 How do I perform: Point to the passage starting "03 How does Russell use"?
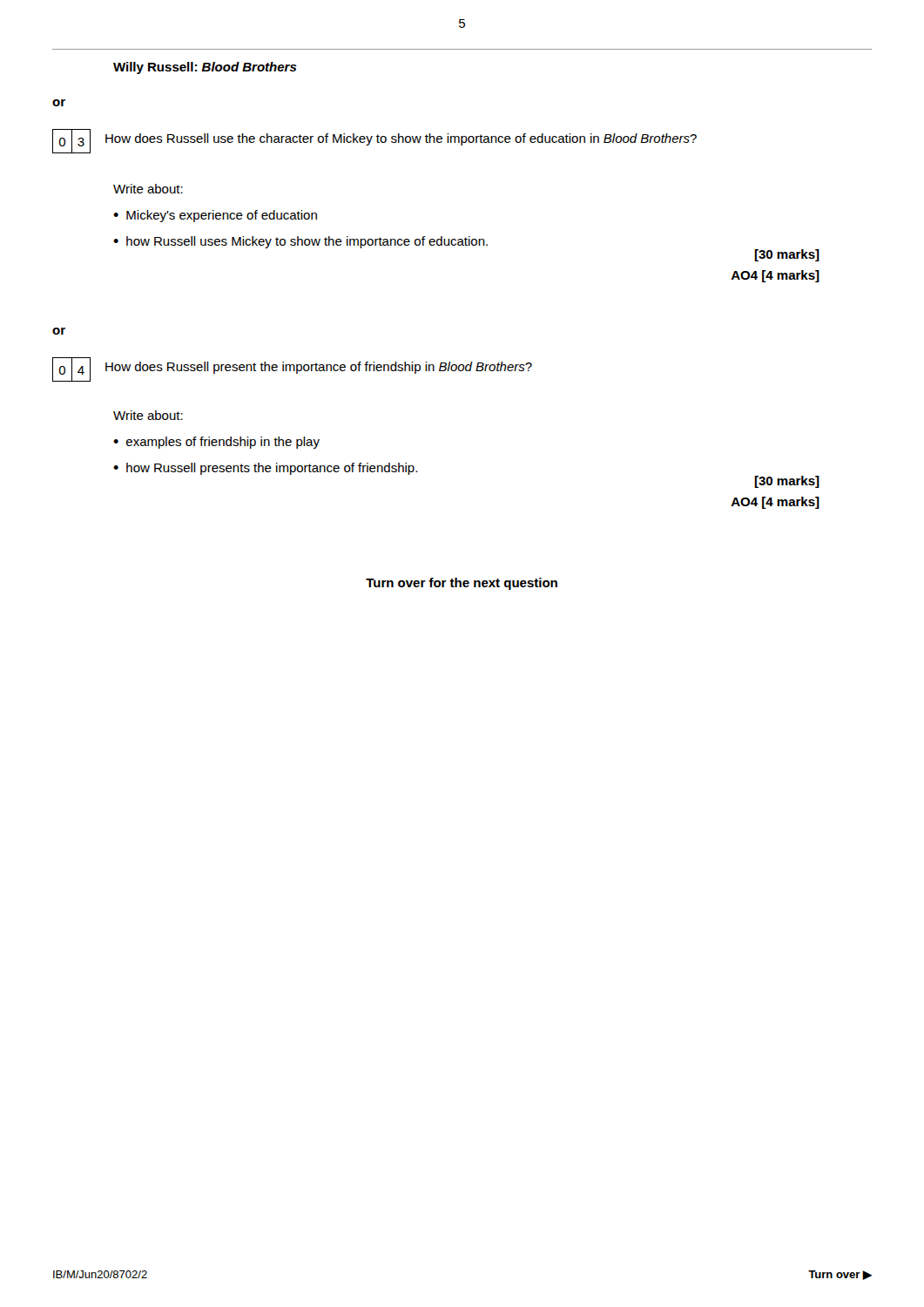point(375,141)
